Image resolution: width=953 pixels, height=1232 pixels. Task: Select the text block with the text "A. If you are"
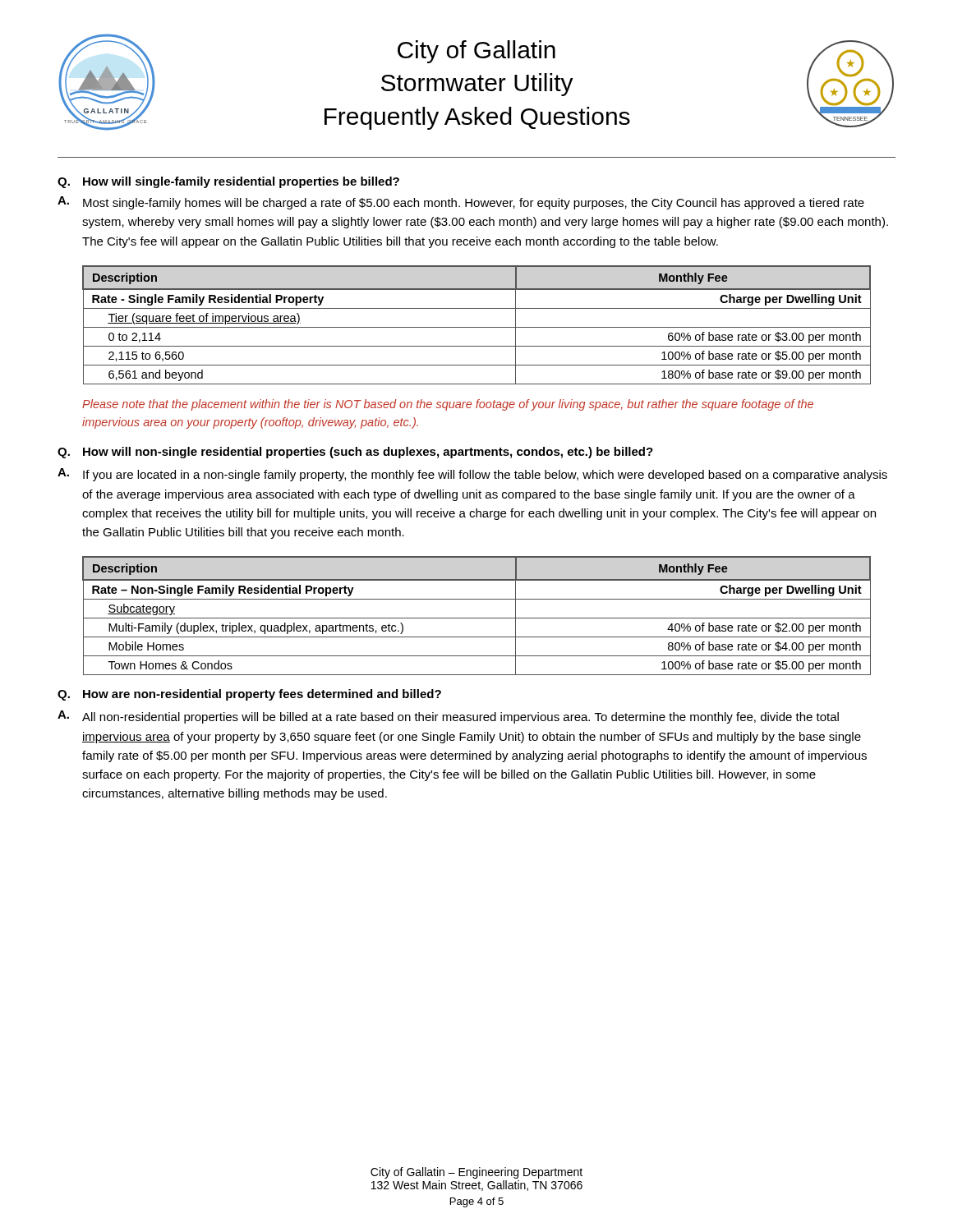click(x=476, y=503)
